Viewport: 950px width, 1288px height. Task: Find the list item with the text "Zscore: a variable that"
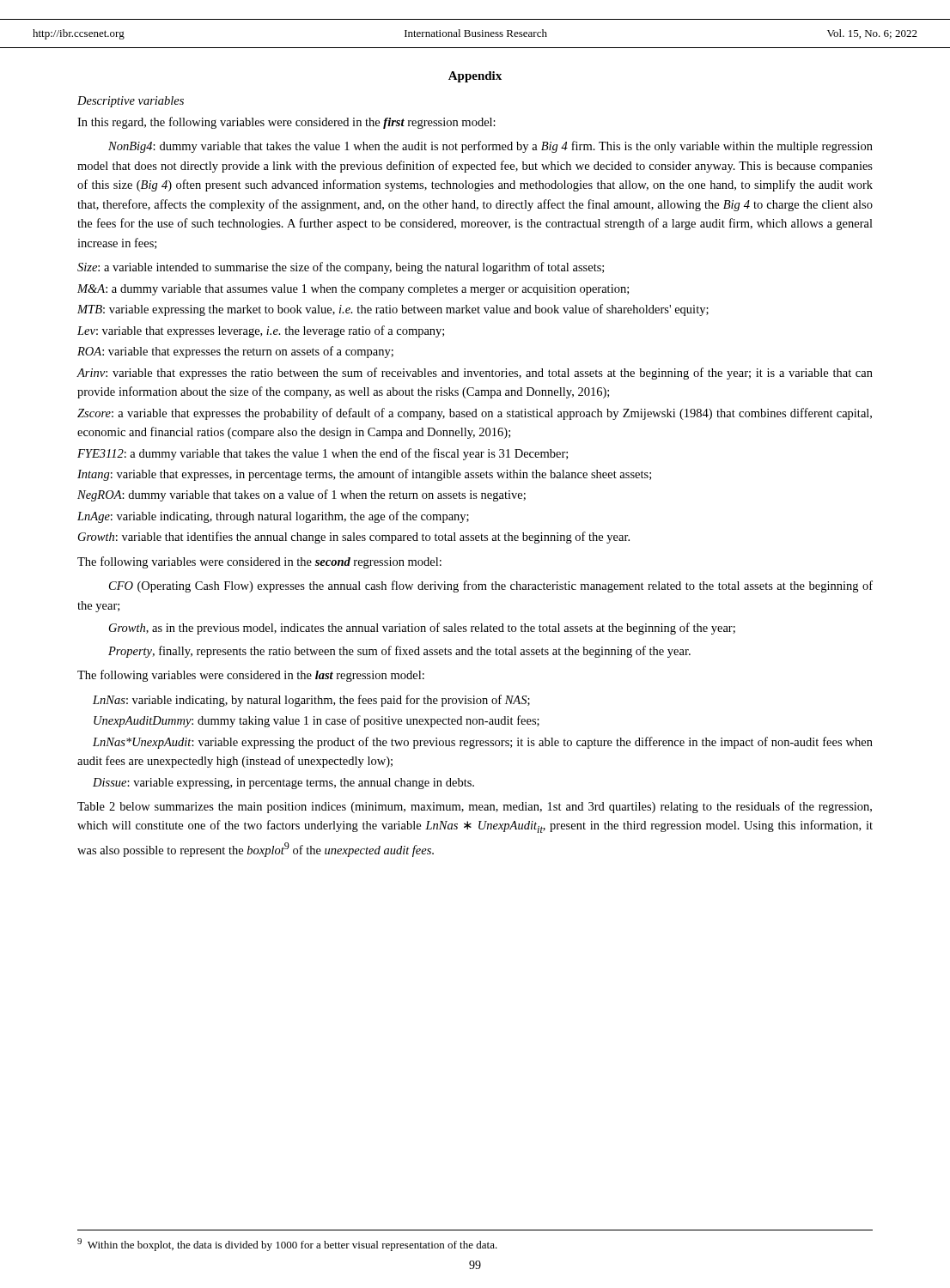click(475, 422)
